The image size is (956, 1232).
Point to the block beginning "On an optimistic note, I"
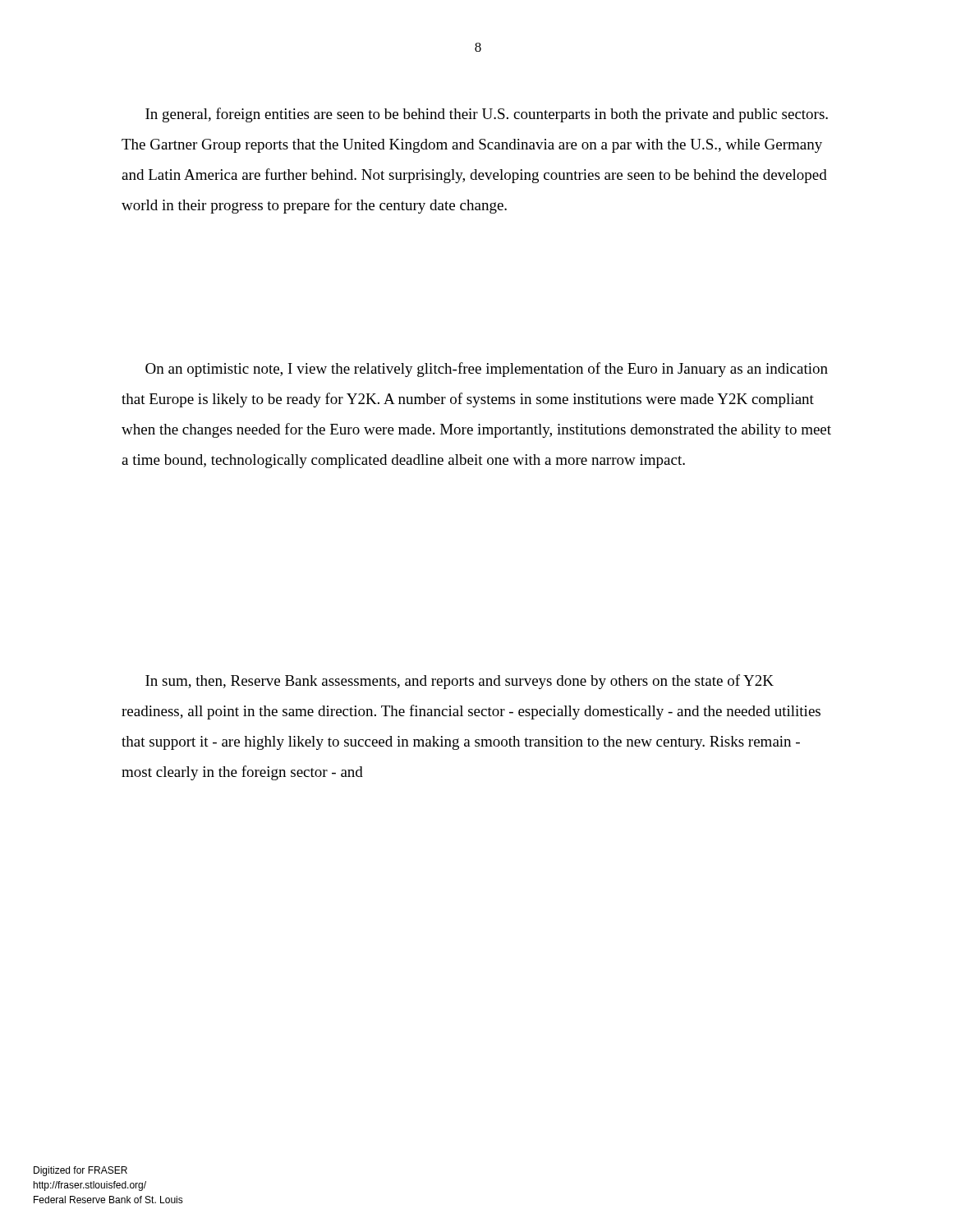(x=476, y=414)
